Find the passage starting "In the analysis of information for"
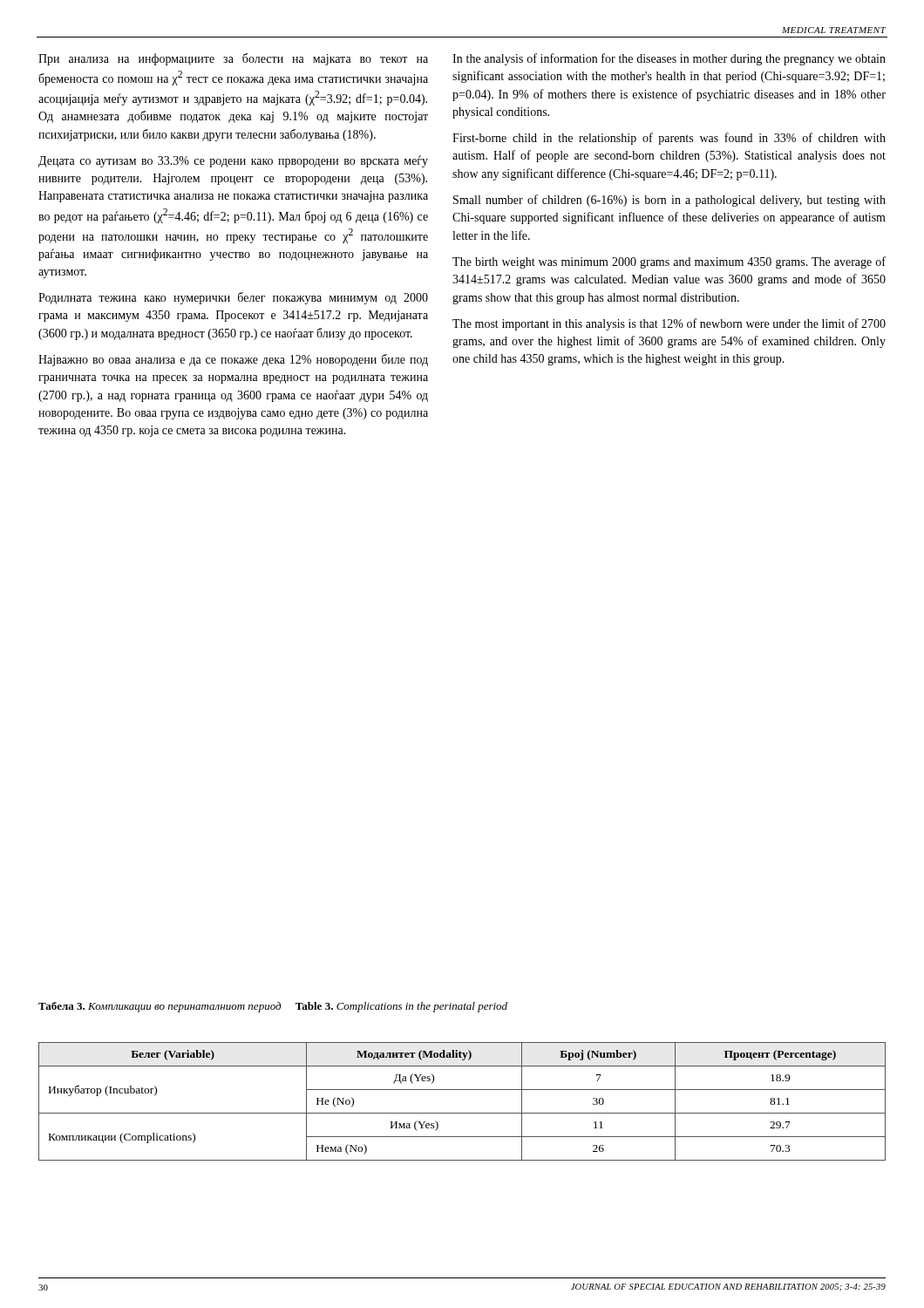The image size is (924, 1308). coord(669,86)
